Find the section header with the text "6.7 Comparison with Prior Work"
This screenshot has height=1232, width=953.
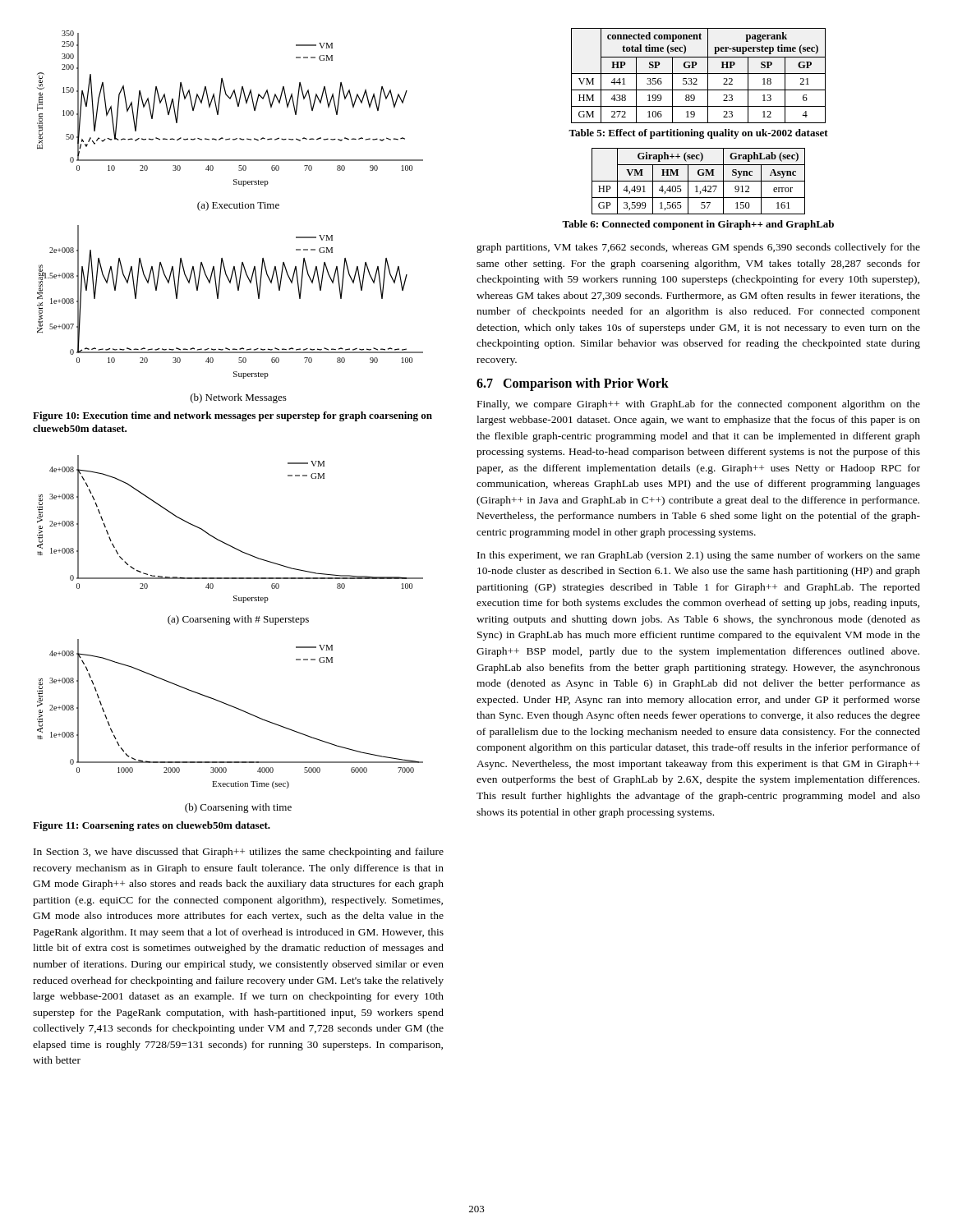click(572, 383)
